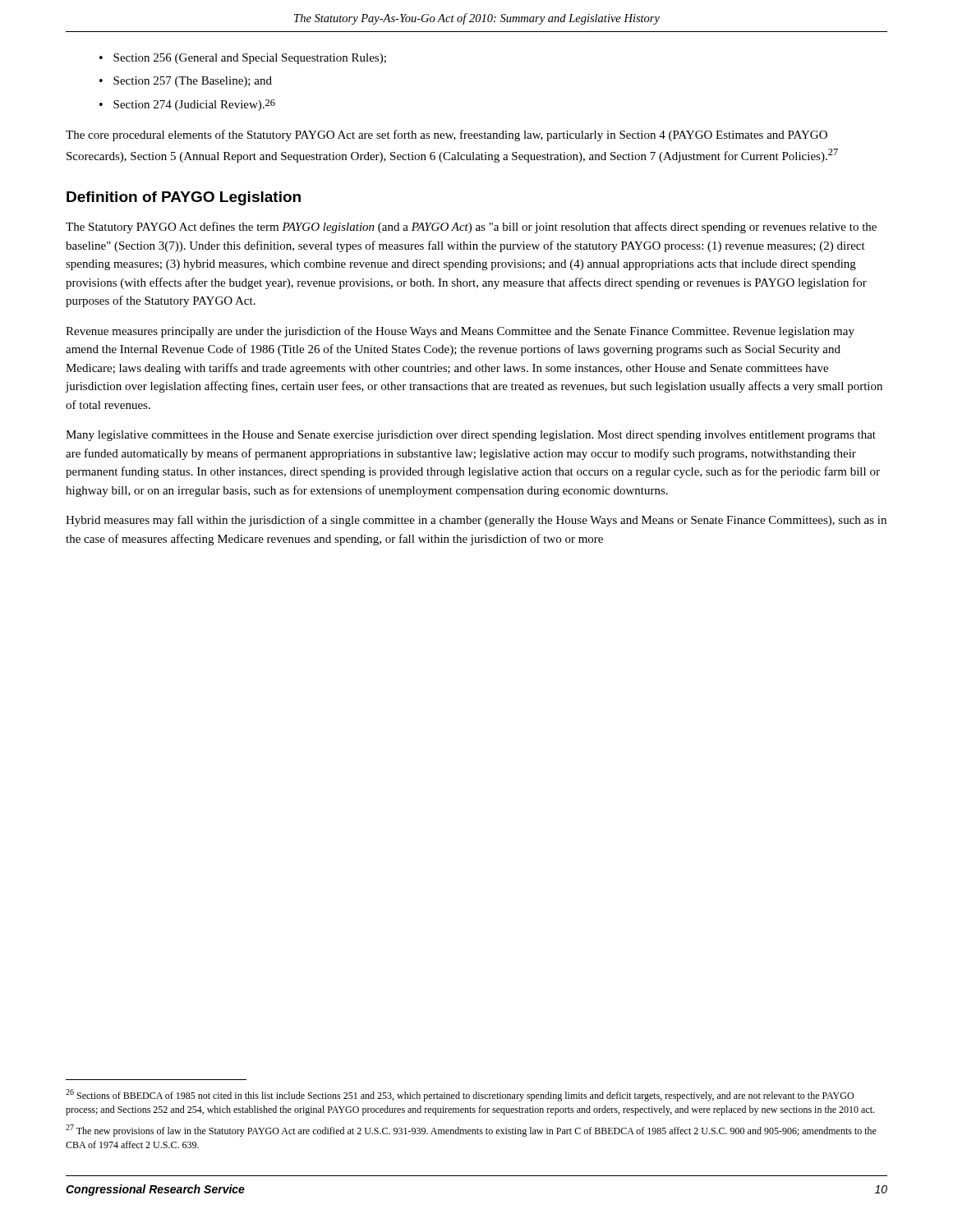Find the text block that reads "The Statutory PAYGO Act defines the term PAYGO"
Screen dimensions: 1232x953
[471, 264]
